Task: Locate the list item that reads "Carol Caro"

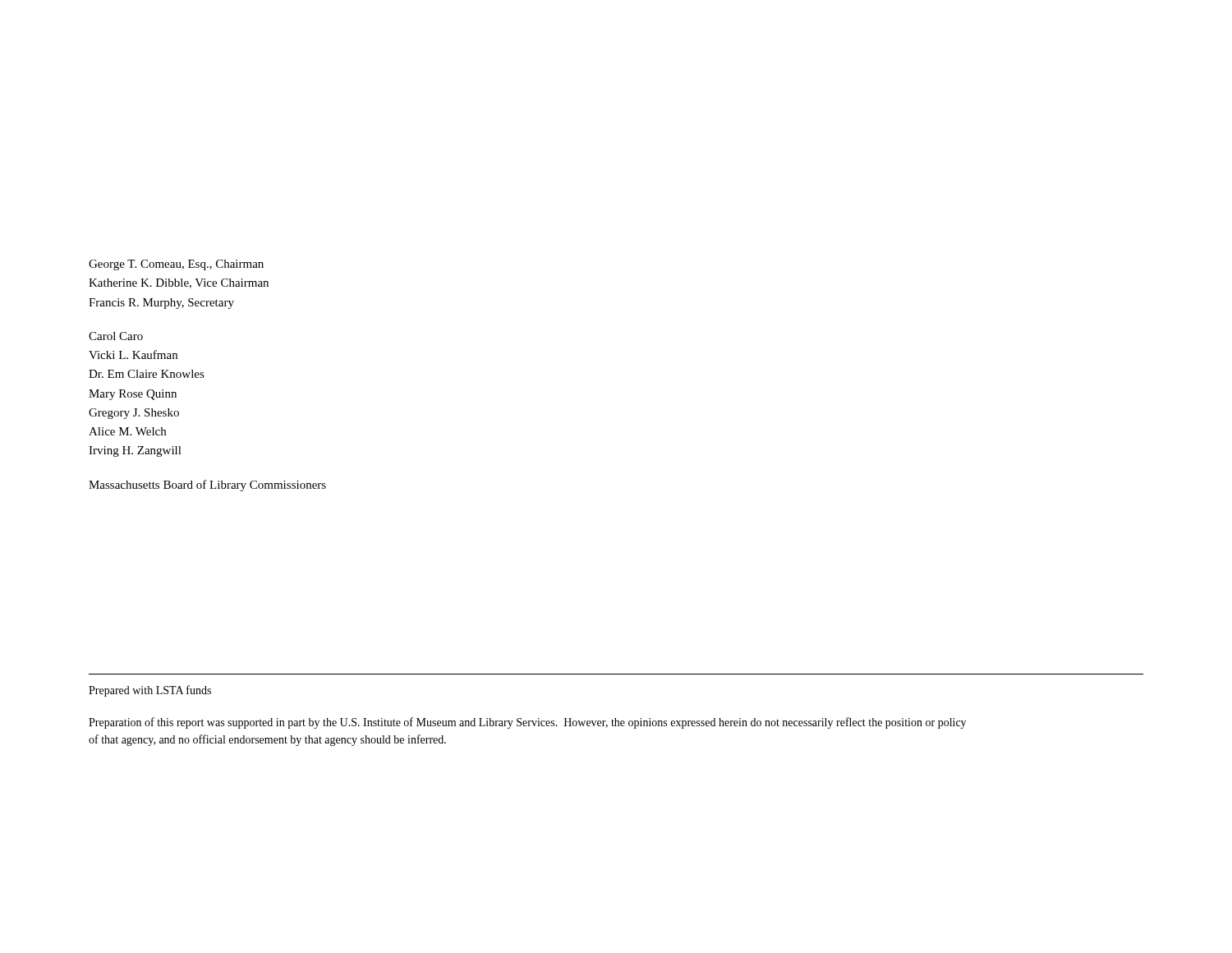Action: (116, 336)
